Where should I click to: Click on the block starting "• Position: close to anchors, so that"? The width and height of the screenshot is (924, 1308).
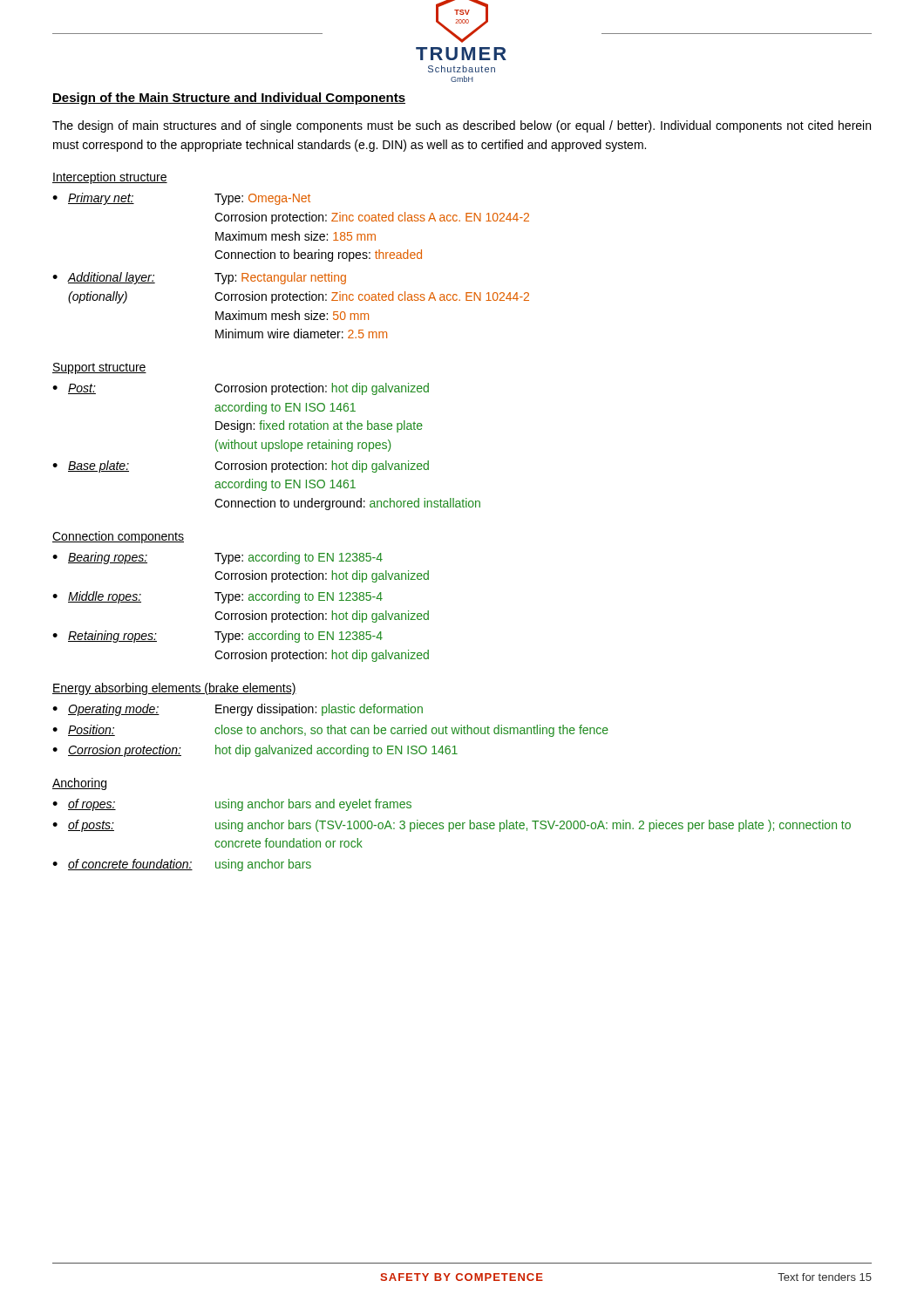pos(462,730)
